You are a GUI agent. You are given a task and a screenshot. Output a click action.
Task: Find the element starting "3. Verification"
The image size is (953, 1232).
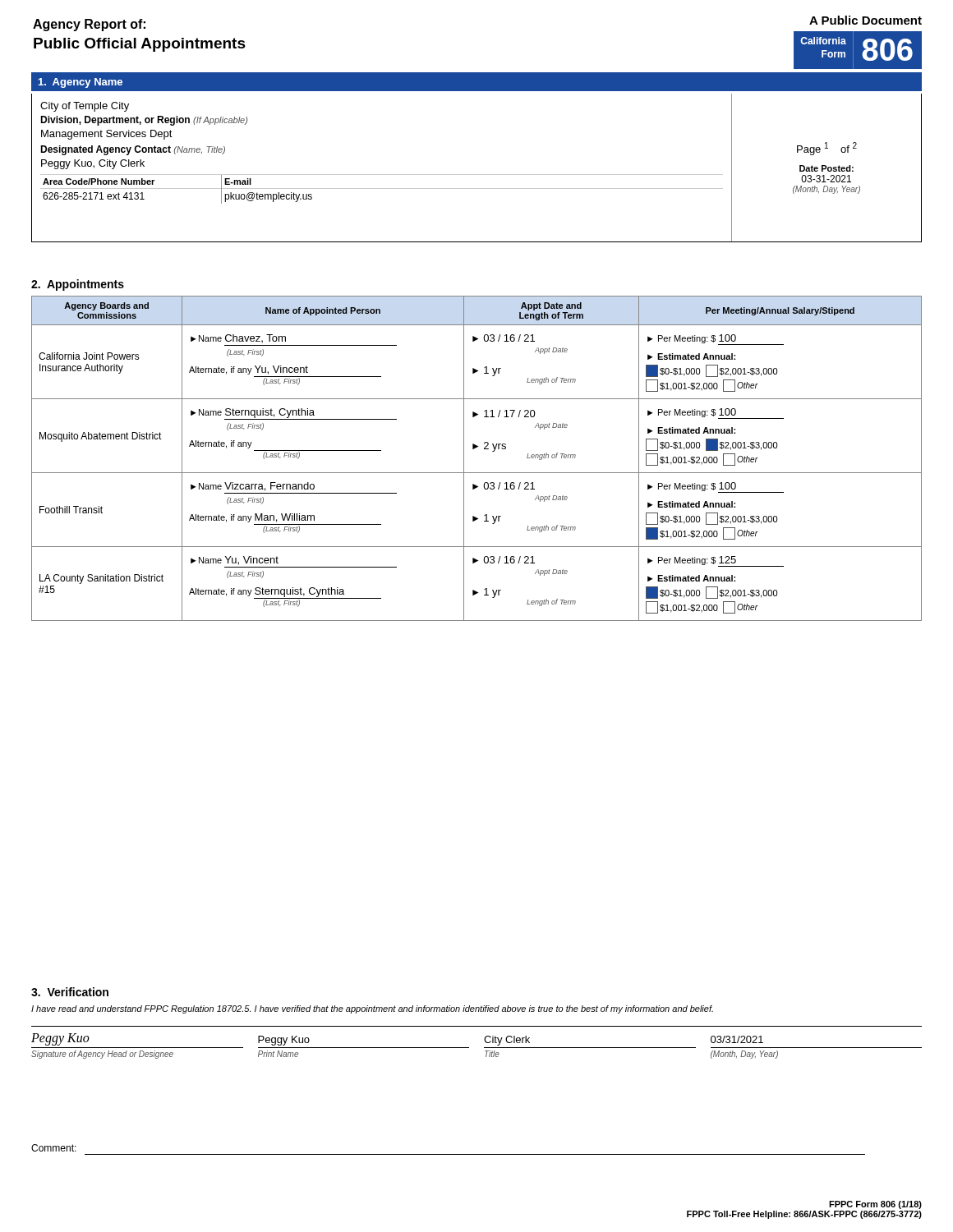70,992
